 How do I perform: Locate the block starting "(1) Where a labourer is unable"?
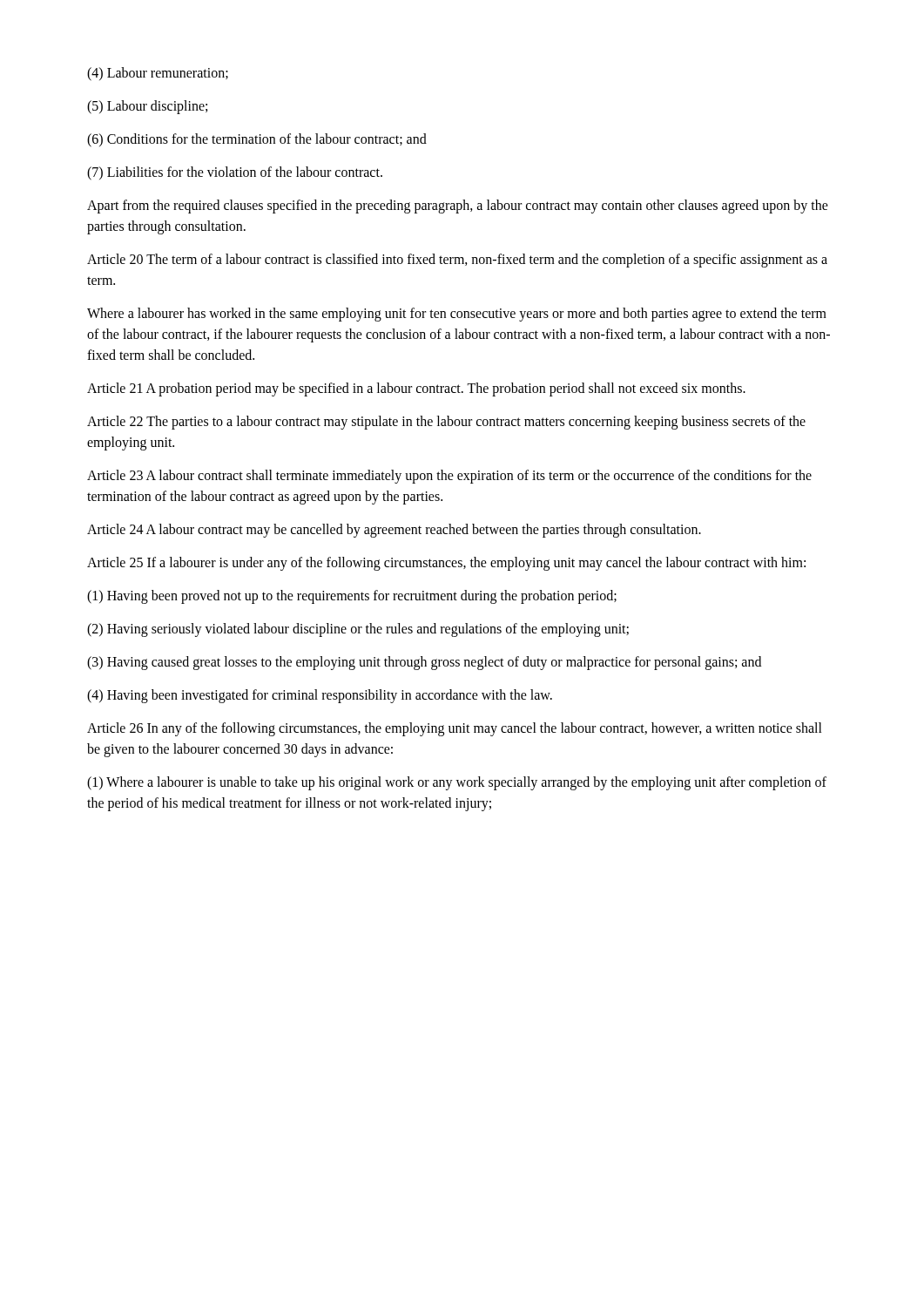(457, 792)
